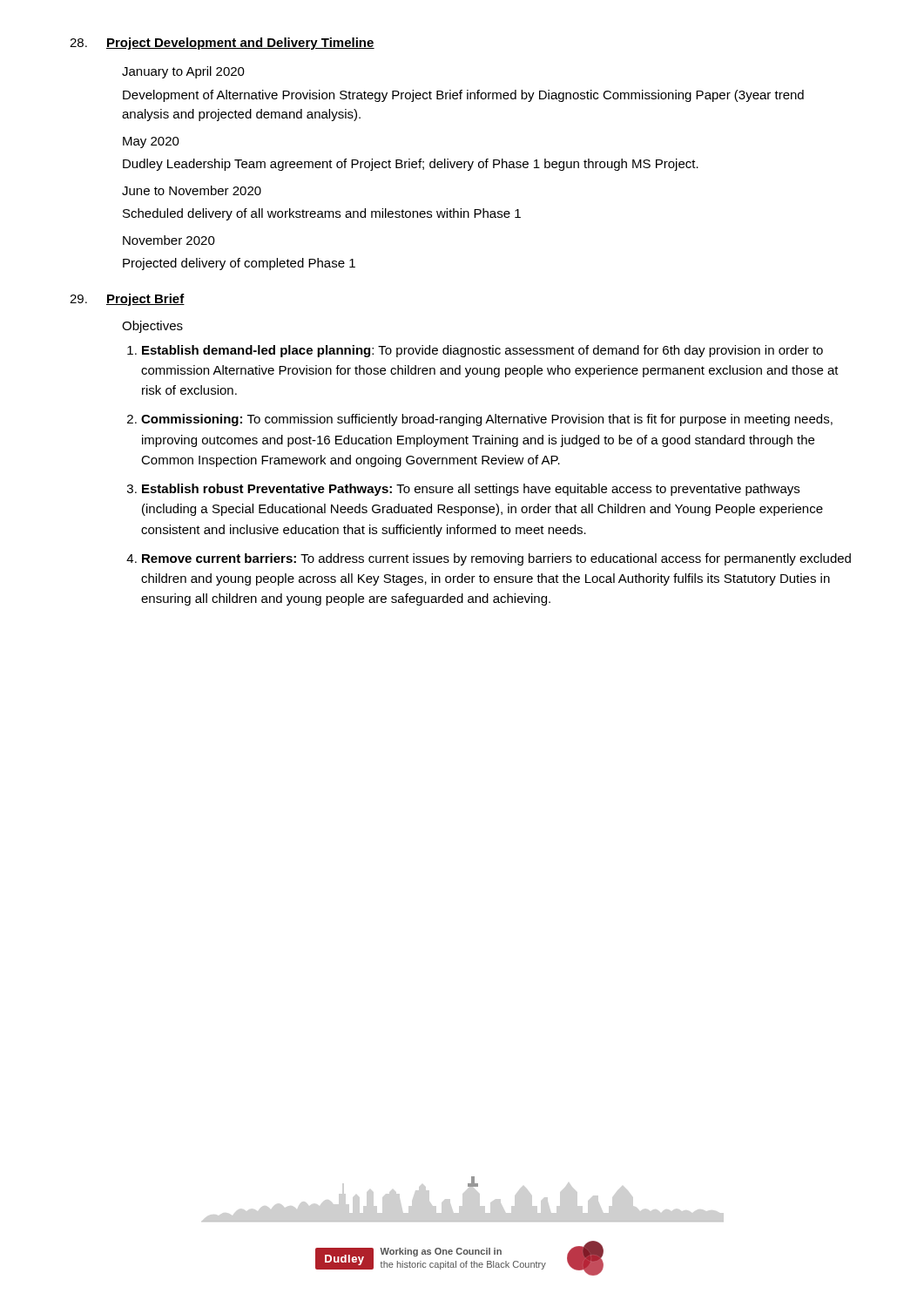Find the passage starting "Projected delivery of completed Phase 1"
The width and height of the screenshot is (924, 1307).
239,263
